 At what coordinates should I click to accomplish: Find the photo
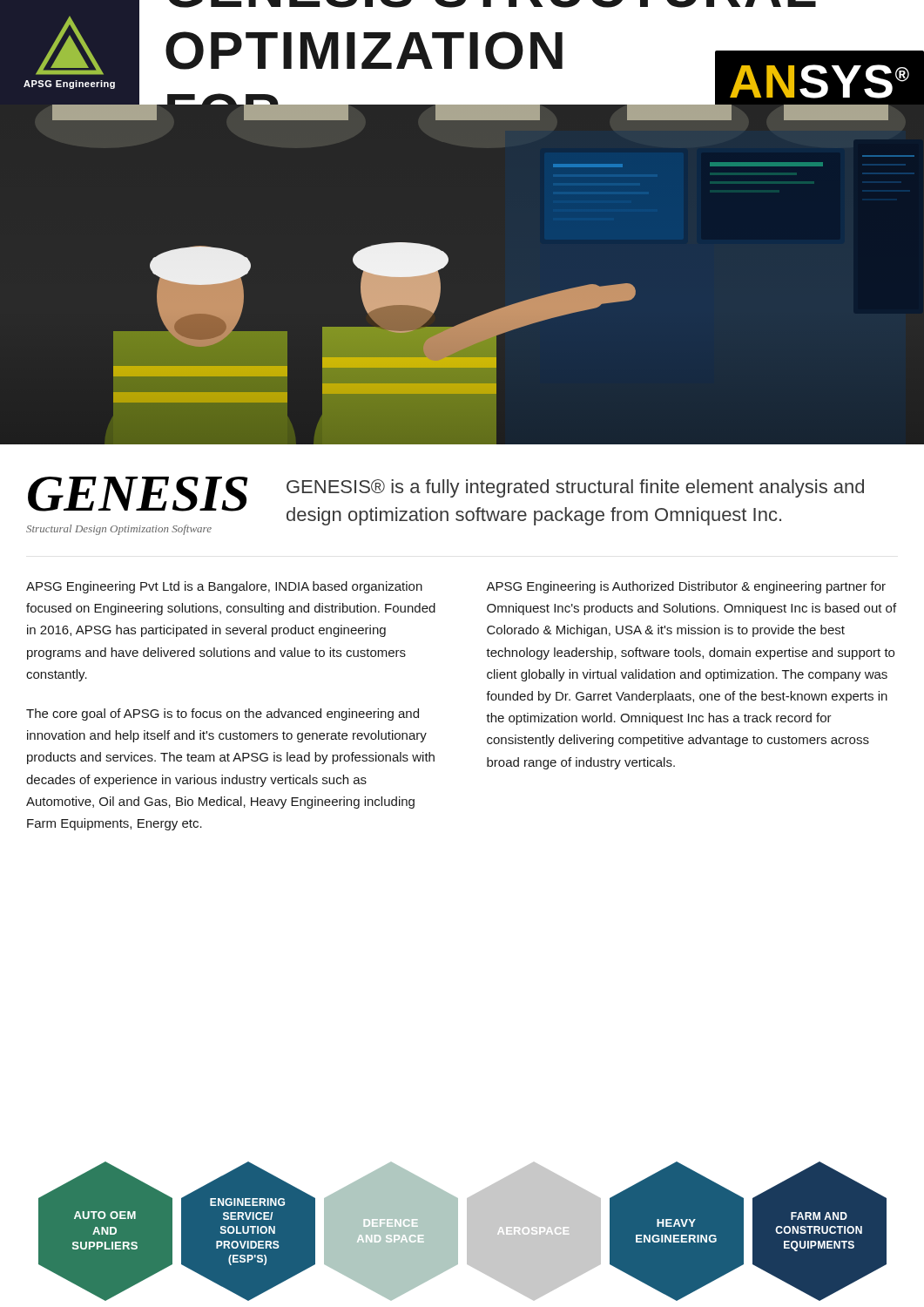[x=462, y=274]
